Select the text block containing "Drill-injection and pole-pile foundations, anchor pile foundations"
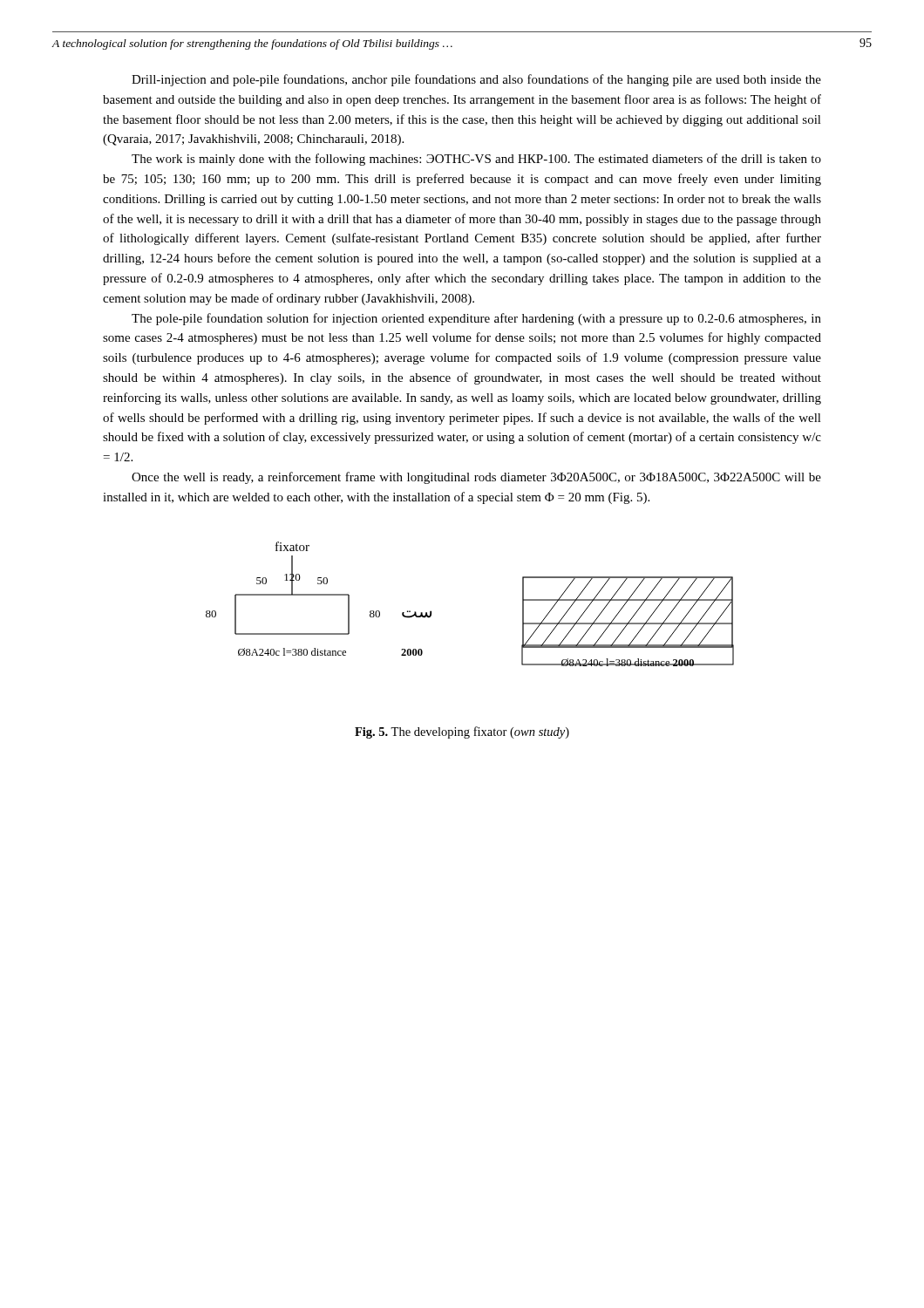This screenshot has height=1308, width=924. (462, 109)
